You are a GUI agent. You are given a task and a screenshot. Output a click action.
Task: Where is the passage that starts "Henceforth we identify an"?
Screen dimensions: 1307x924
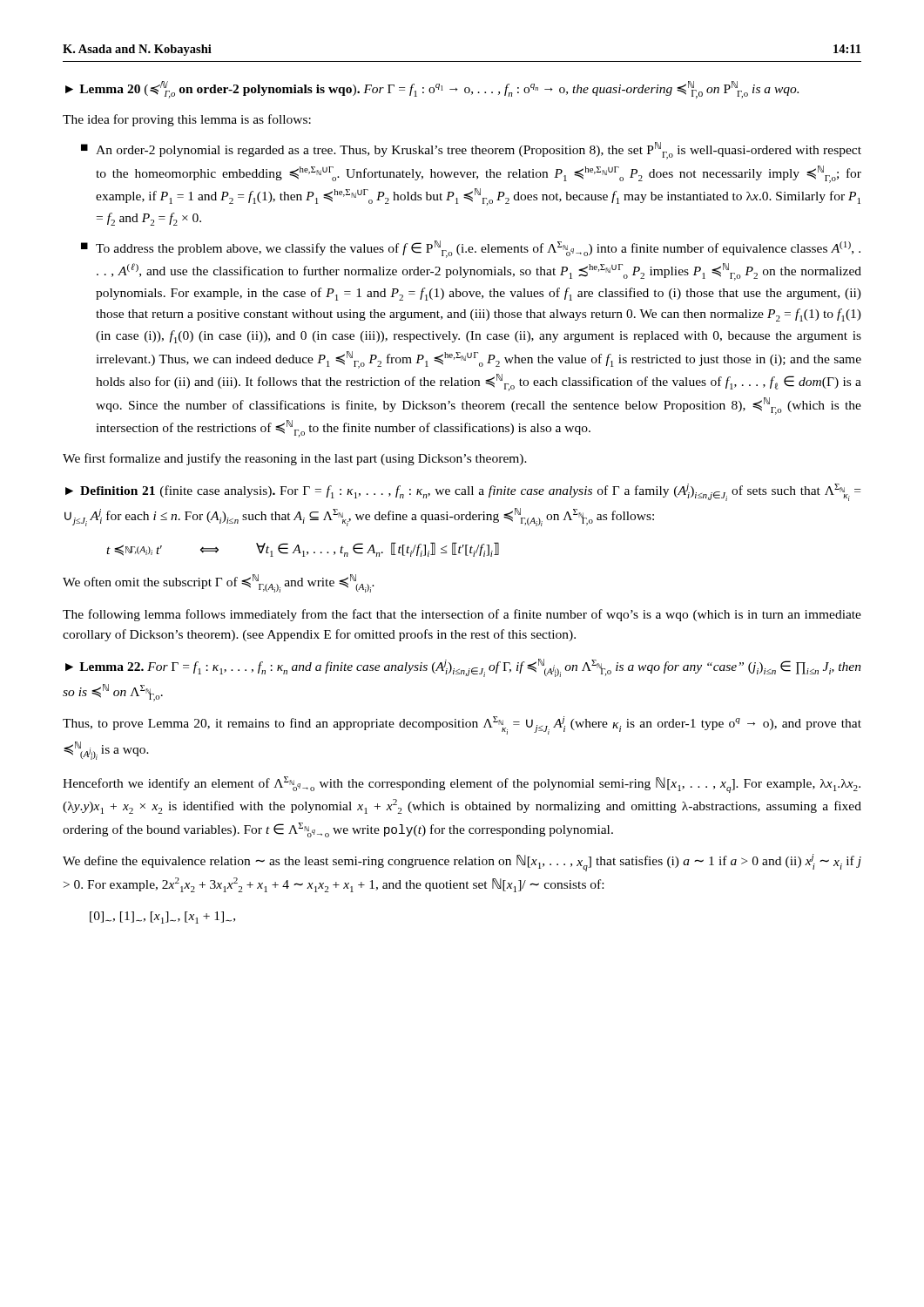pos(462,807)
